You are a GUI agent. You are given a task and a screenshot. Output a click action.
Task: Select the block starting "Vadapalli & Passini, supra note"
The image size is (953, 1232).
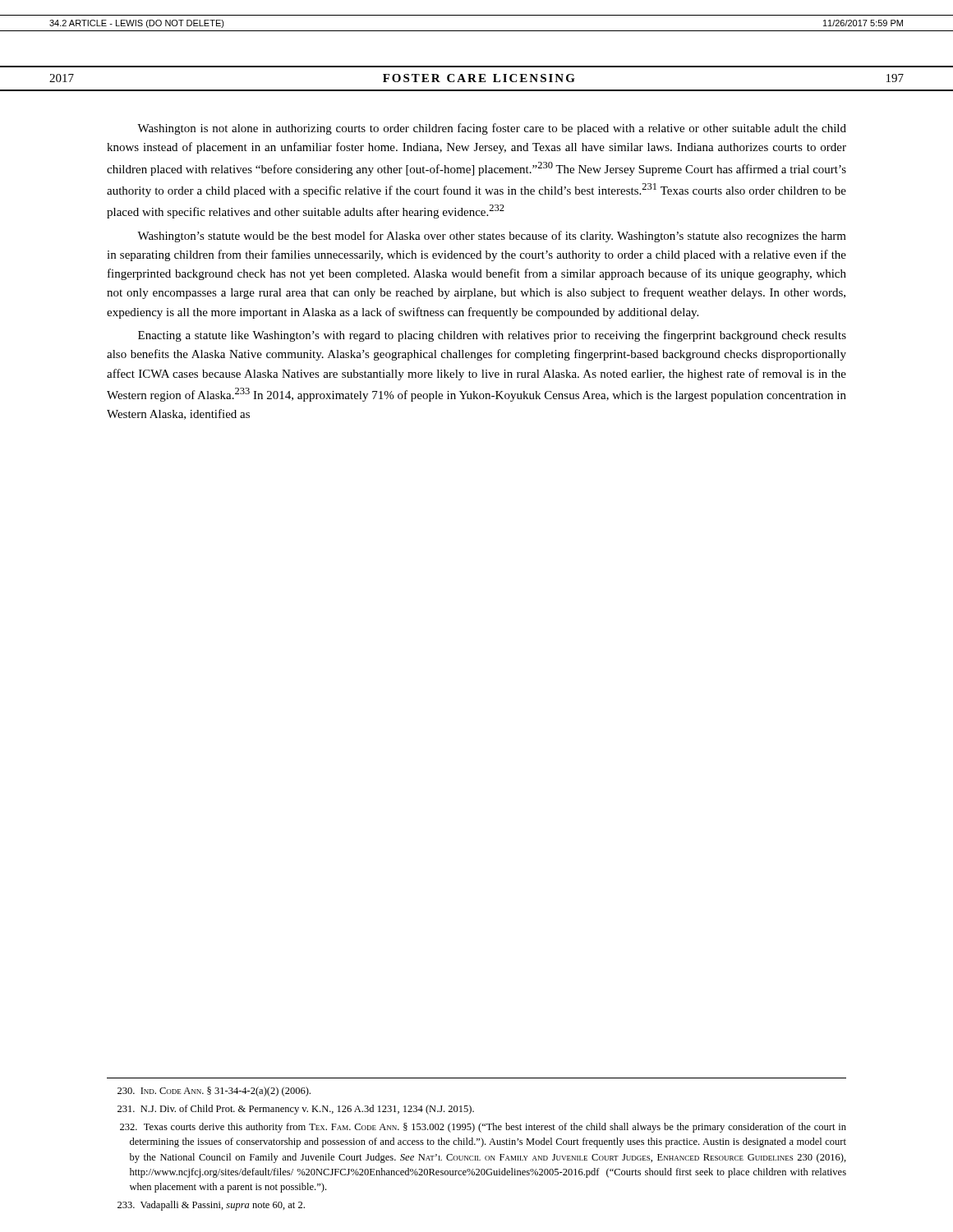(211, 1206)
